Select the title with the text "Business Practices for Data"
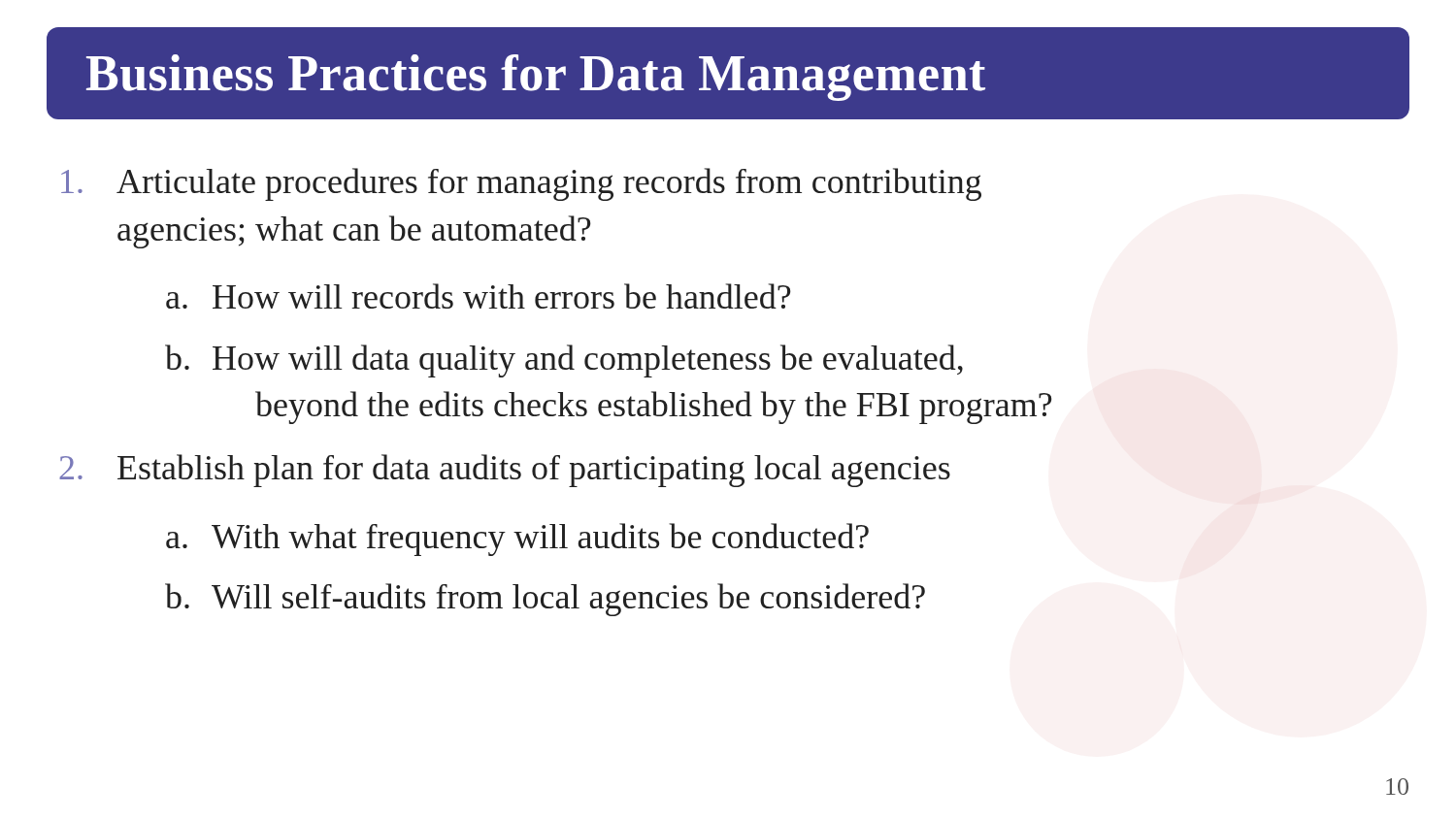The width and height of the screenshot is (1456, 819). pyautogui.click(x=728, y=73)
